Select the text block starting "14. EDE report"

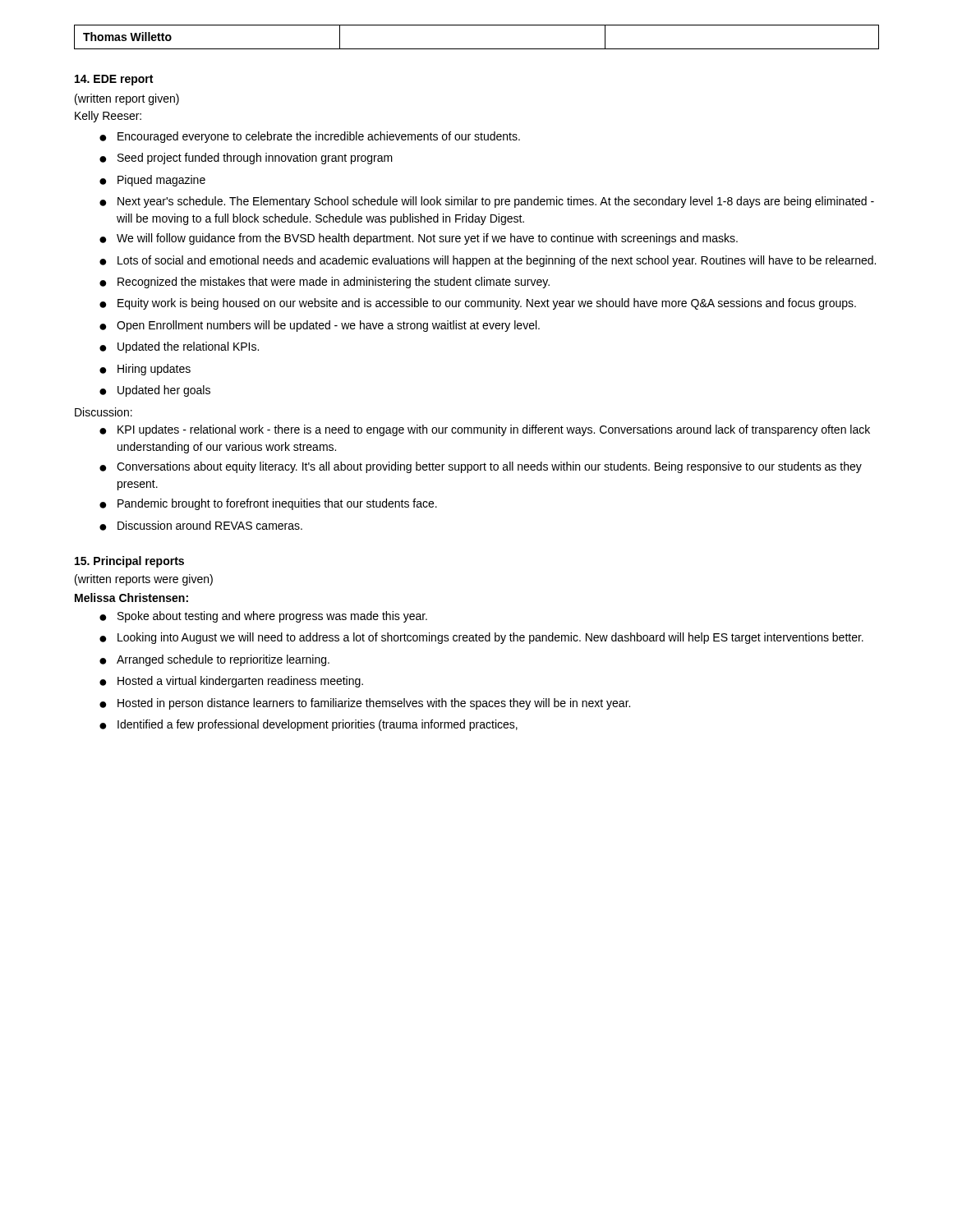click(x=114, y=79)
